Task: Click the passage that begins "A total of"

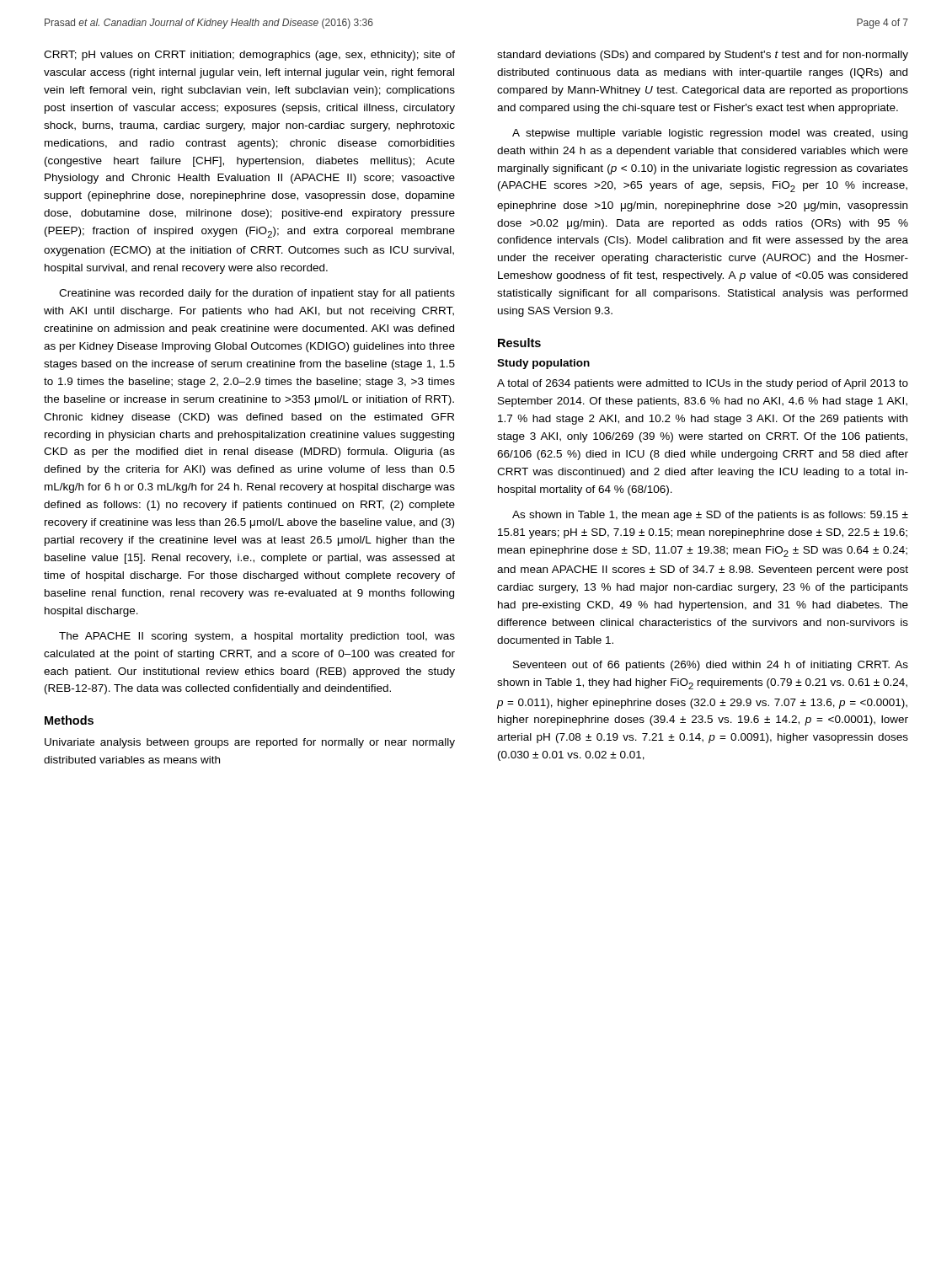Action: [703, 437]
